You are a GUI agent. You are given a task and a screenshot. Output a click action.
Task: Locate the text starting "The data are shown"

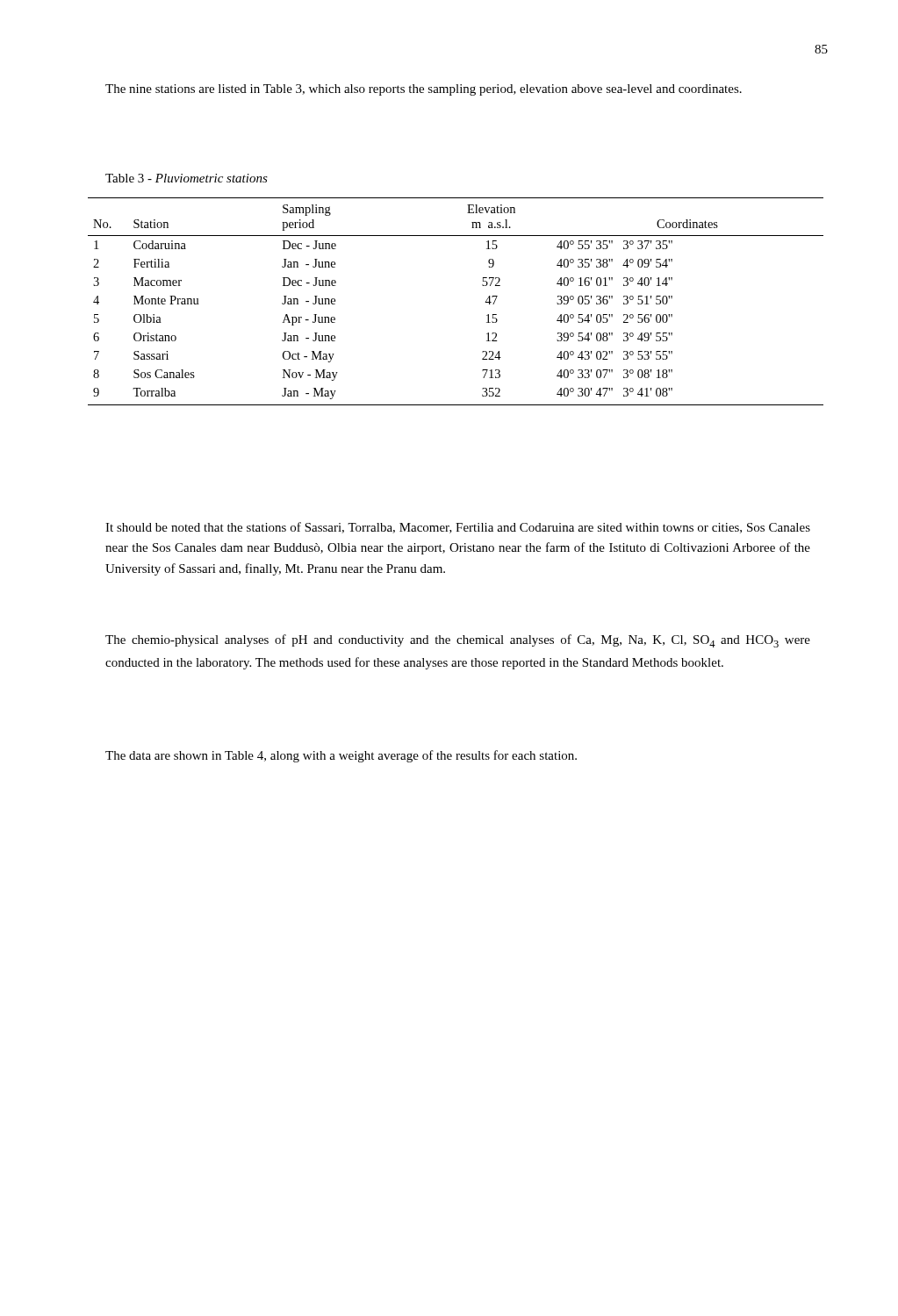point(342,755)
